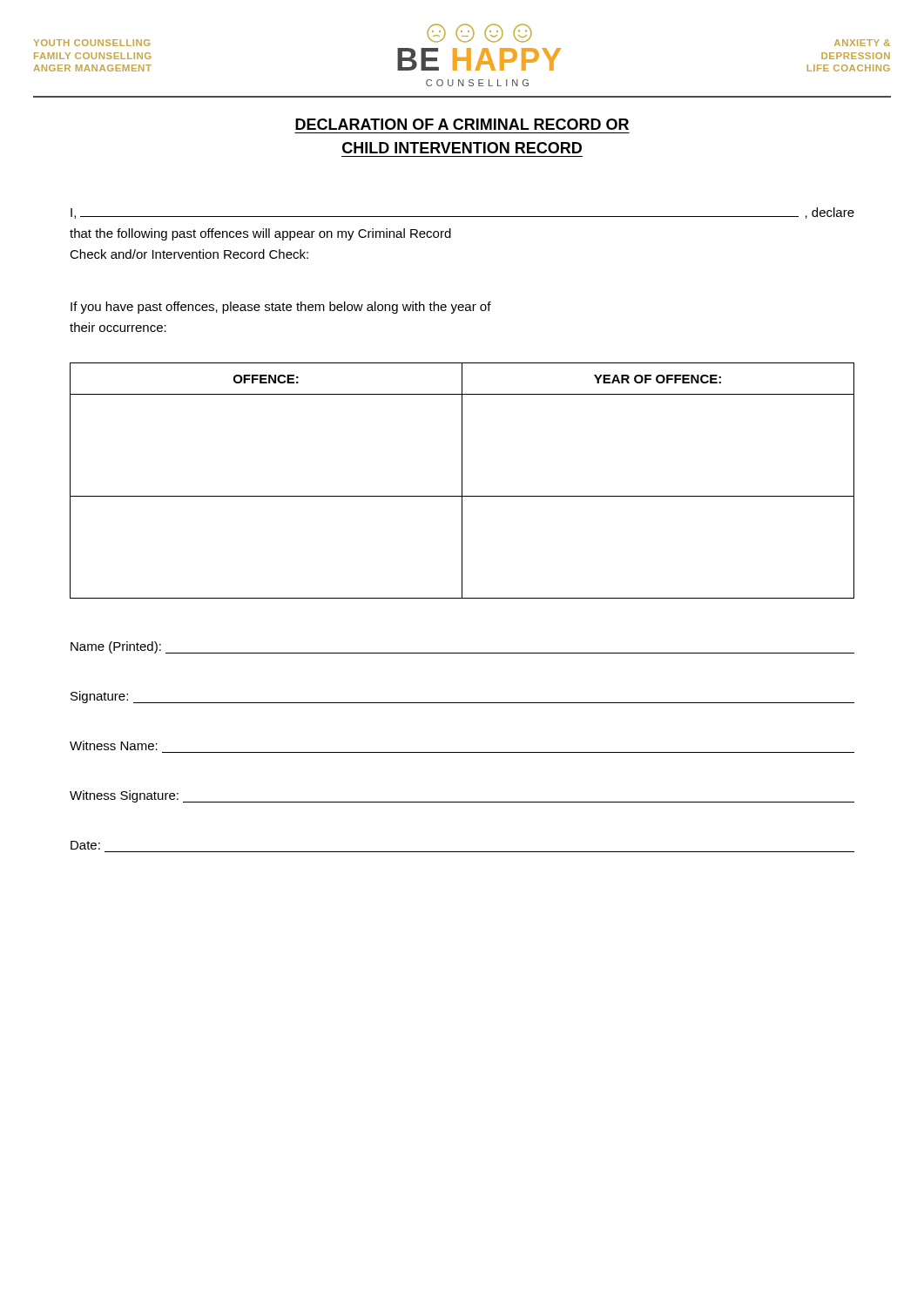Where does it say "Witness Signature:"?
Screen dimensions: 1307x924
(x=462, y=794)
